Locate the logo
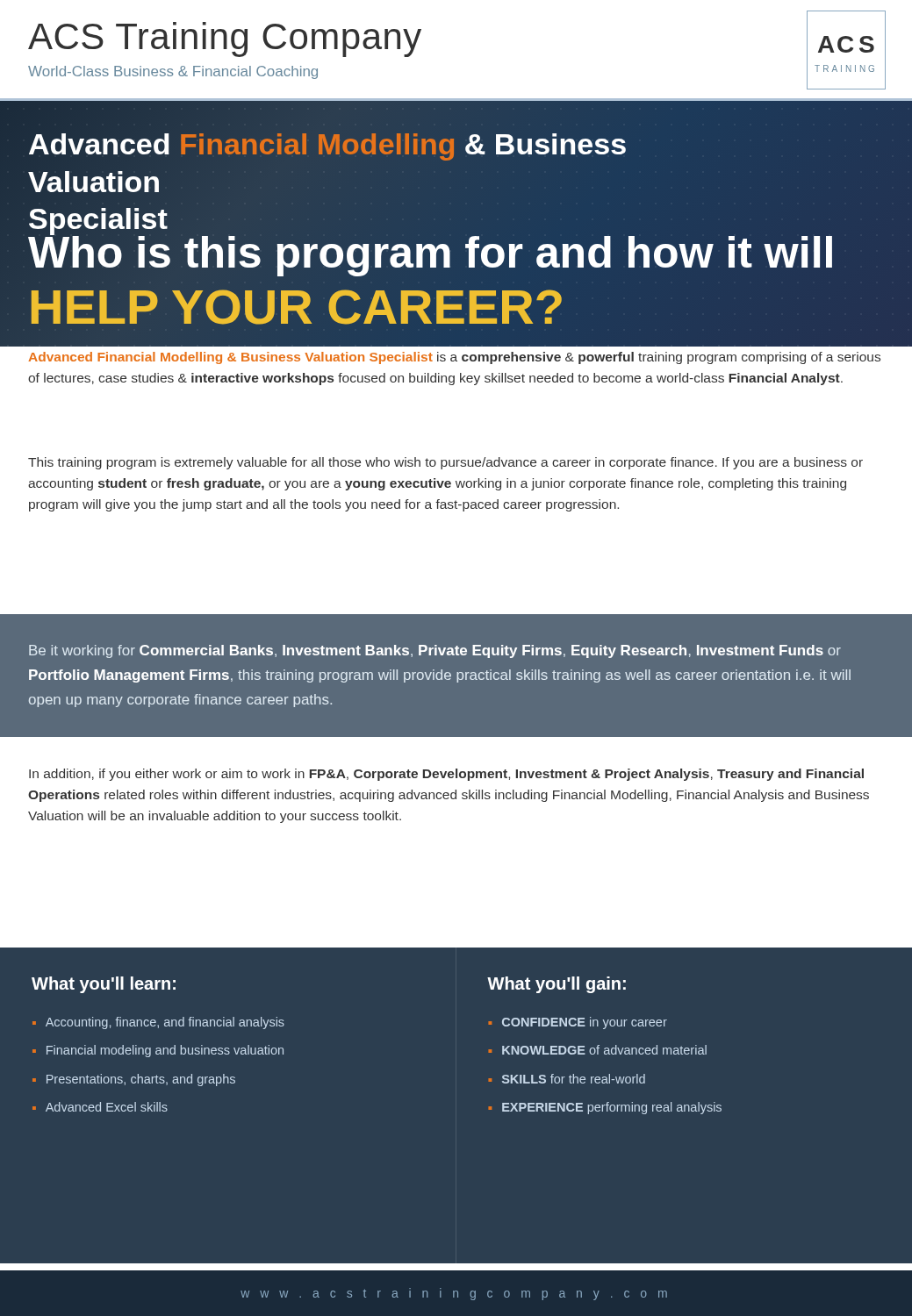 pos(846,50)
